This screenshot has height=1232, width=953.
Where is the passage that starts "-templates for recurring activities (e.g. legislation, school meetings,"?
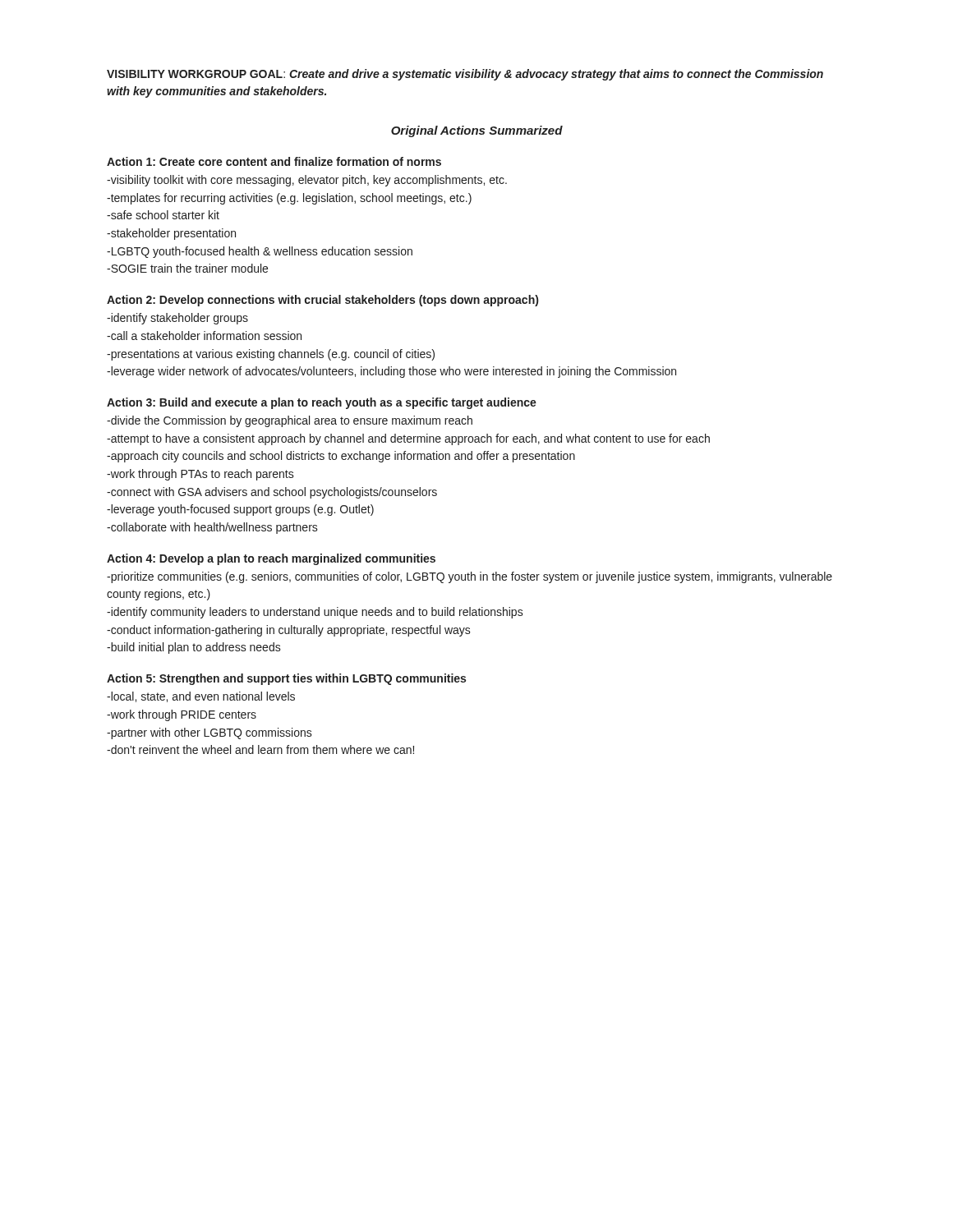289,198
